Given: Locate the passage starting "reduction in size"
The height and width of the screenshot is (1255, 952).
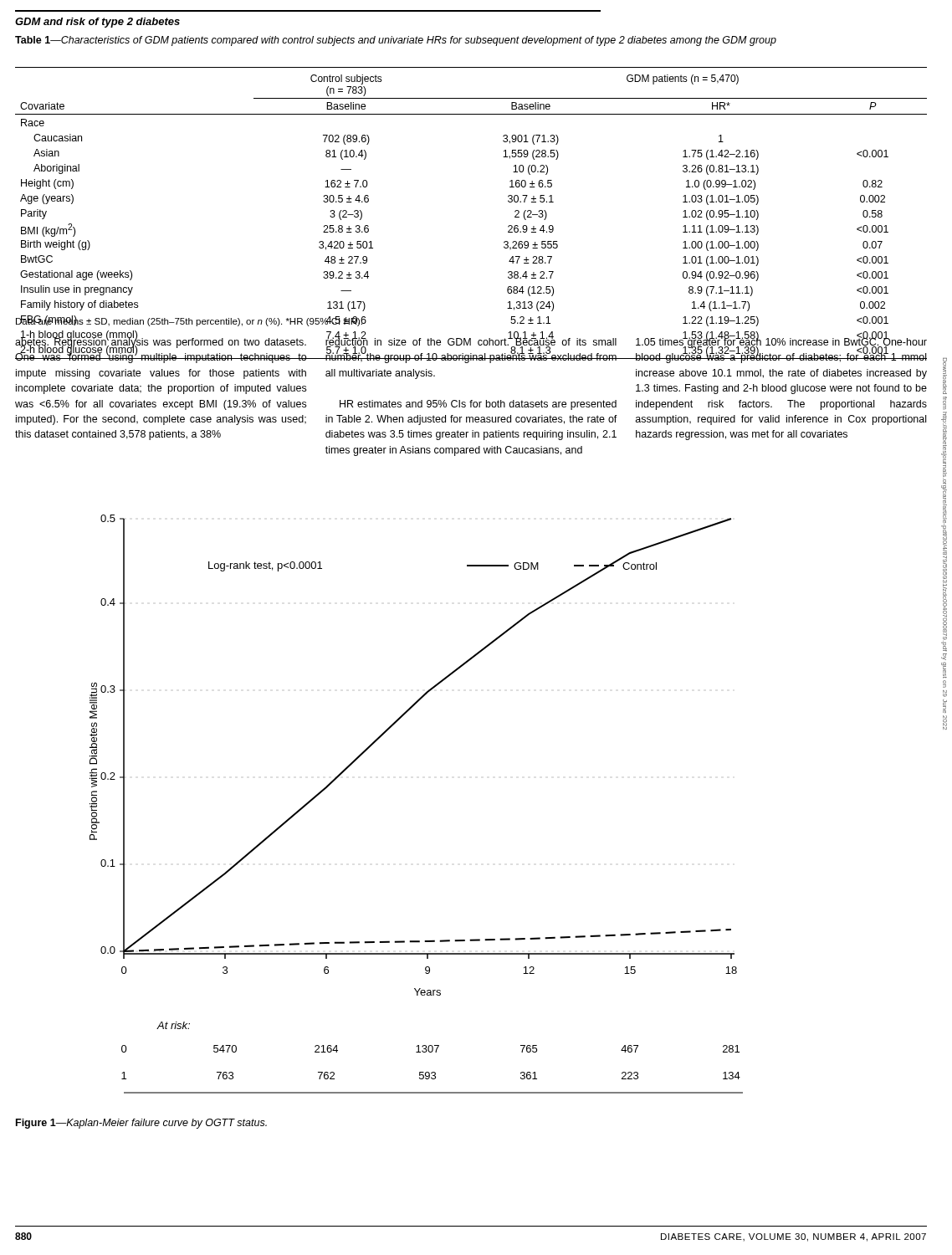Looking at the screenshot, I should coord(471,396).
